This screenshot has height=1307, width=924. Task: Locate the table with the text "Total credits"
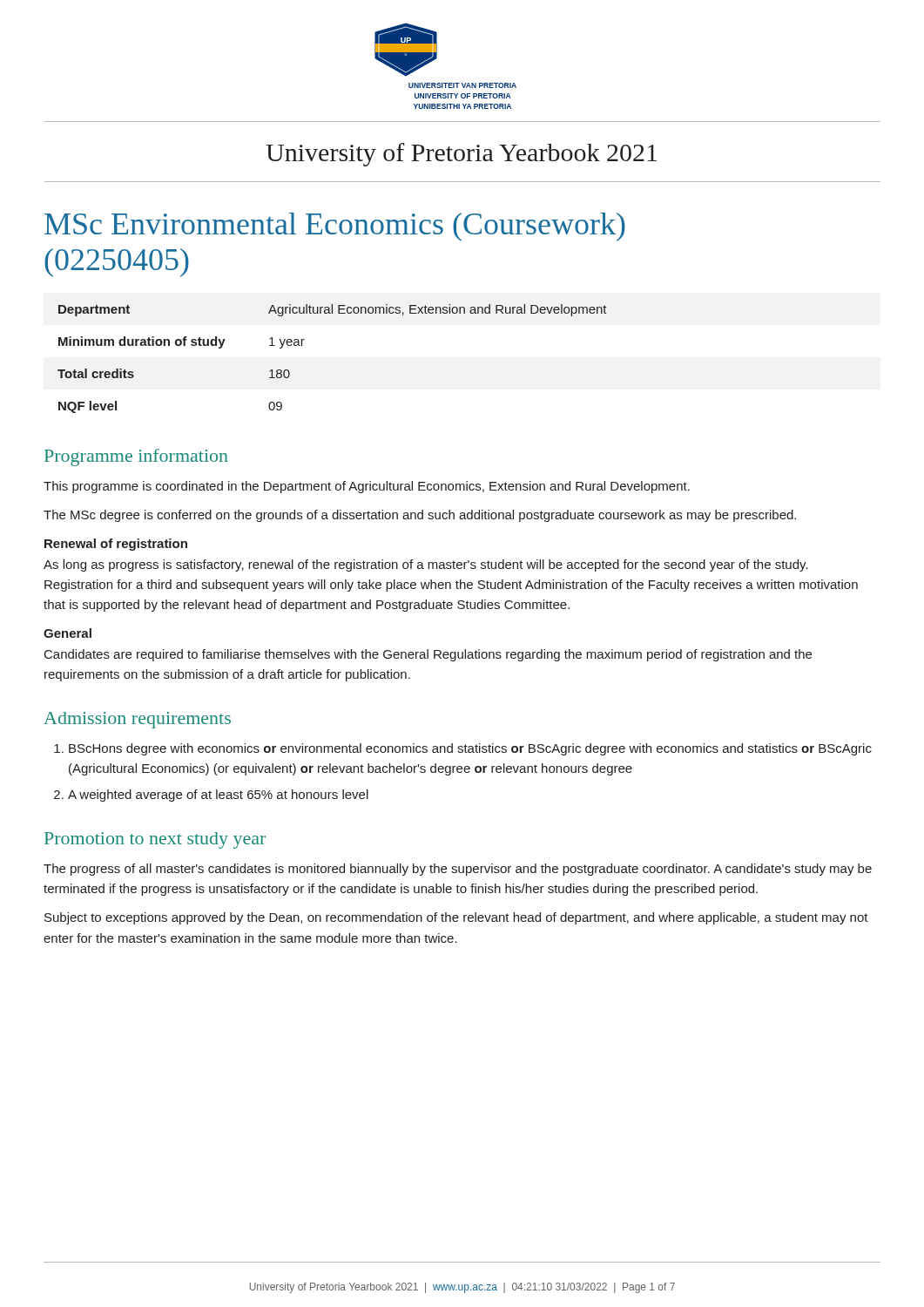462,357
